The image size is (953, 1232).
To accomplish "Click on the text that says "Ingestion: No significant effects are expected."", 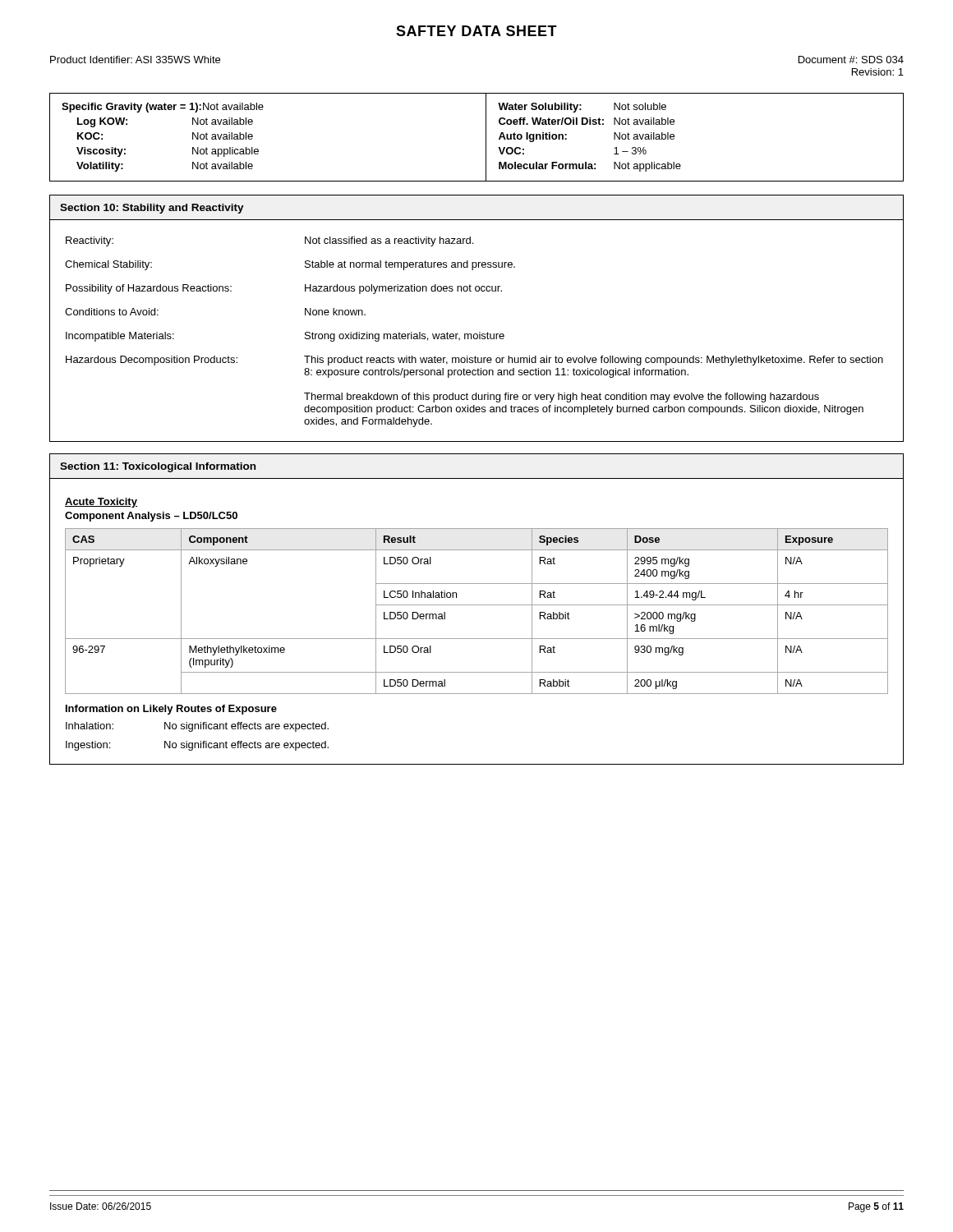I will (197, 746).
